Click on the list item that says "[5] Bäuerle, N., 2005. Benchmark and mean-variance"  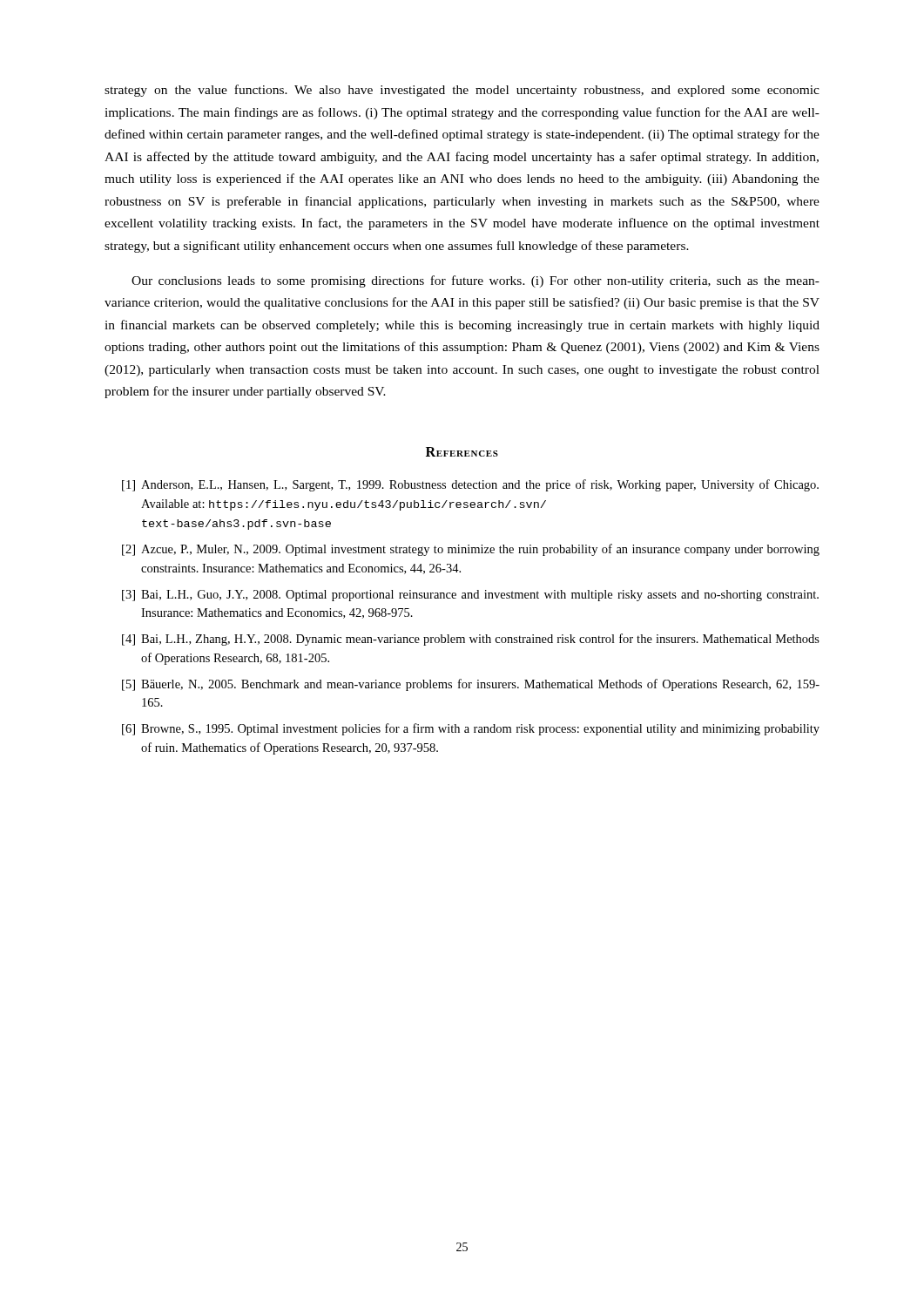pos(462,694)
